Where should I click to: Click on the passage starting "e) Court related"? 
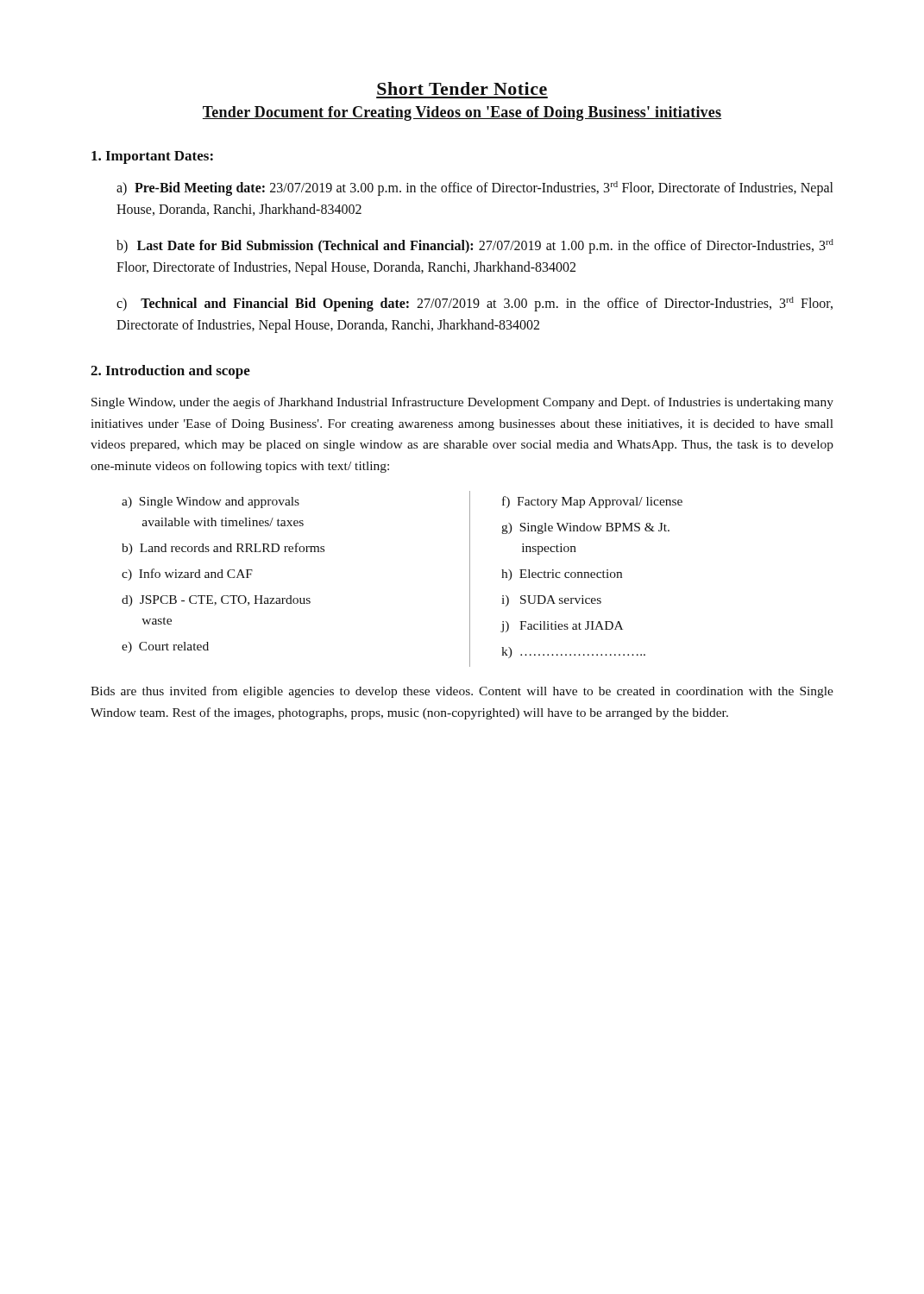click(165, 646)
